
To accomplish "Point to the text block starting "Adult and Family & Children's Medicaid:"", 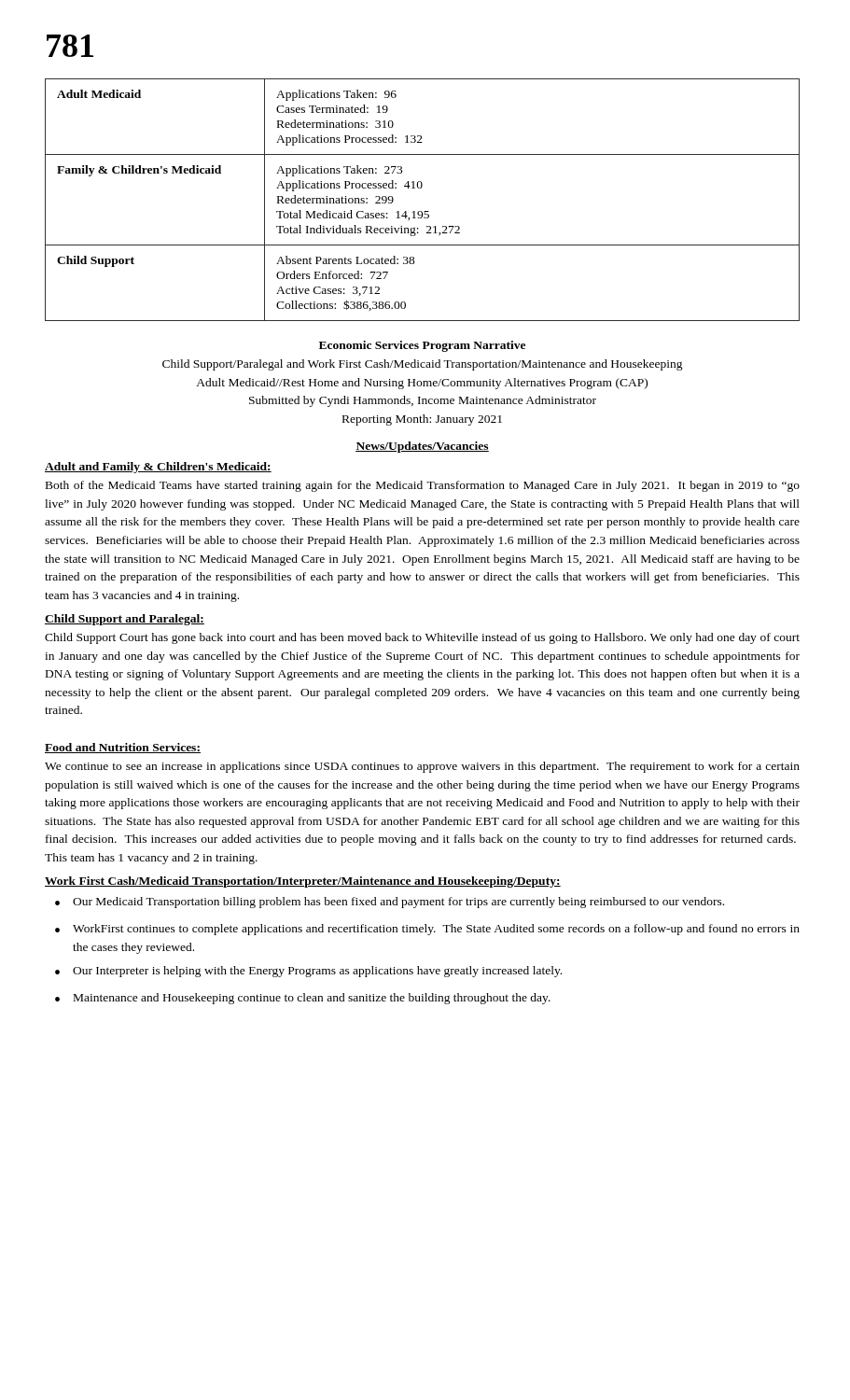I will coord(158,466).
